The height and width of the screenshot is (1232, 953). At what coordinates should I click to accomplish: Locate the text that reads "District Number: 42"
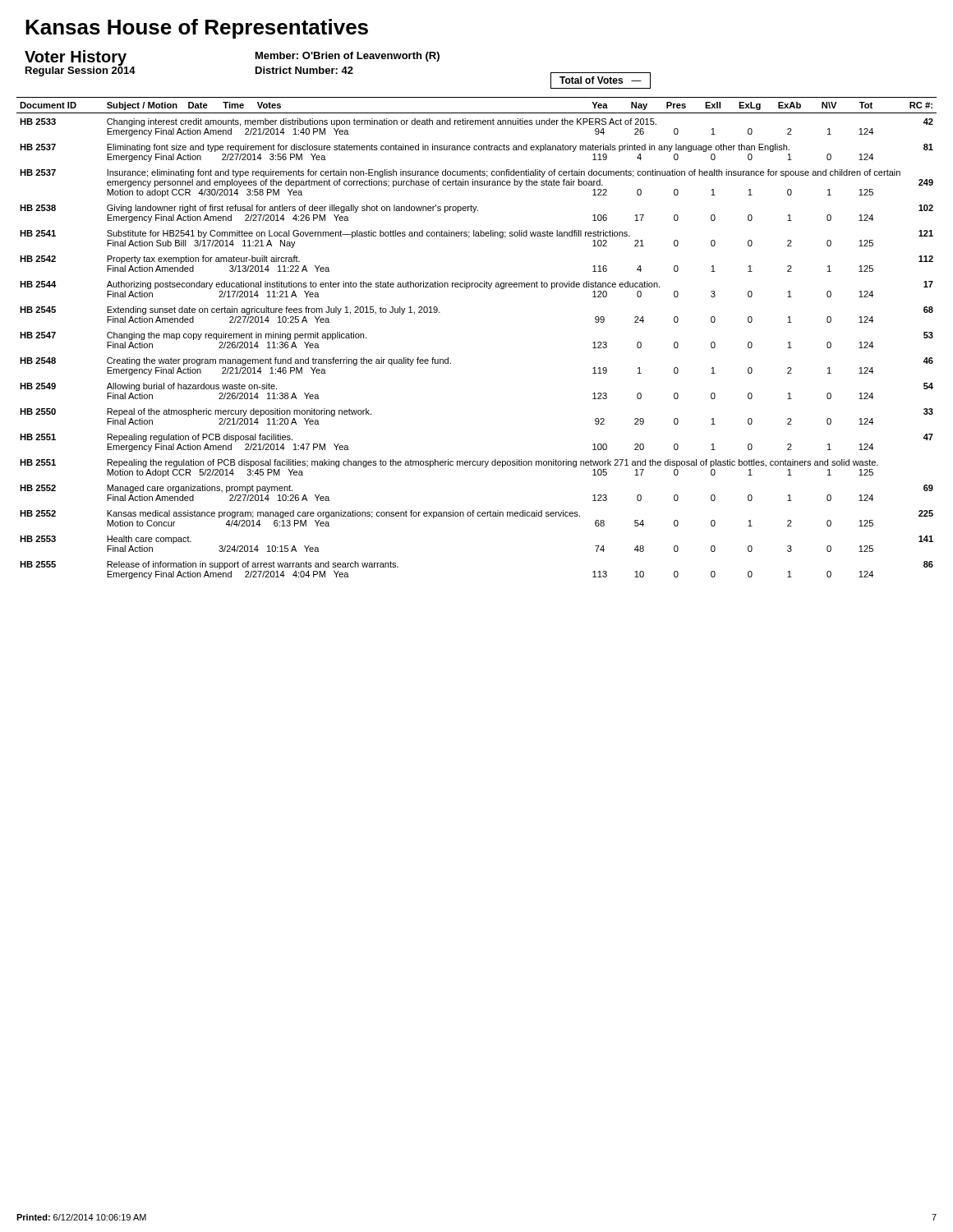[x=304, y=70]
